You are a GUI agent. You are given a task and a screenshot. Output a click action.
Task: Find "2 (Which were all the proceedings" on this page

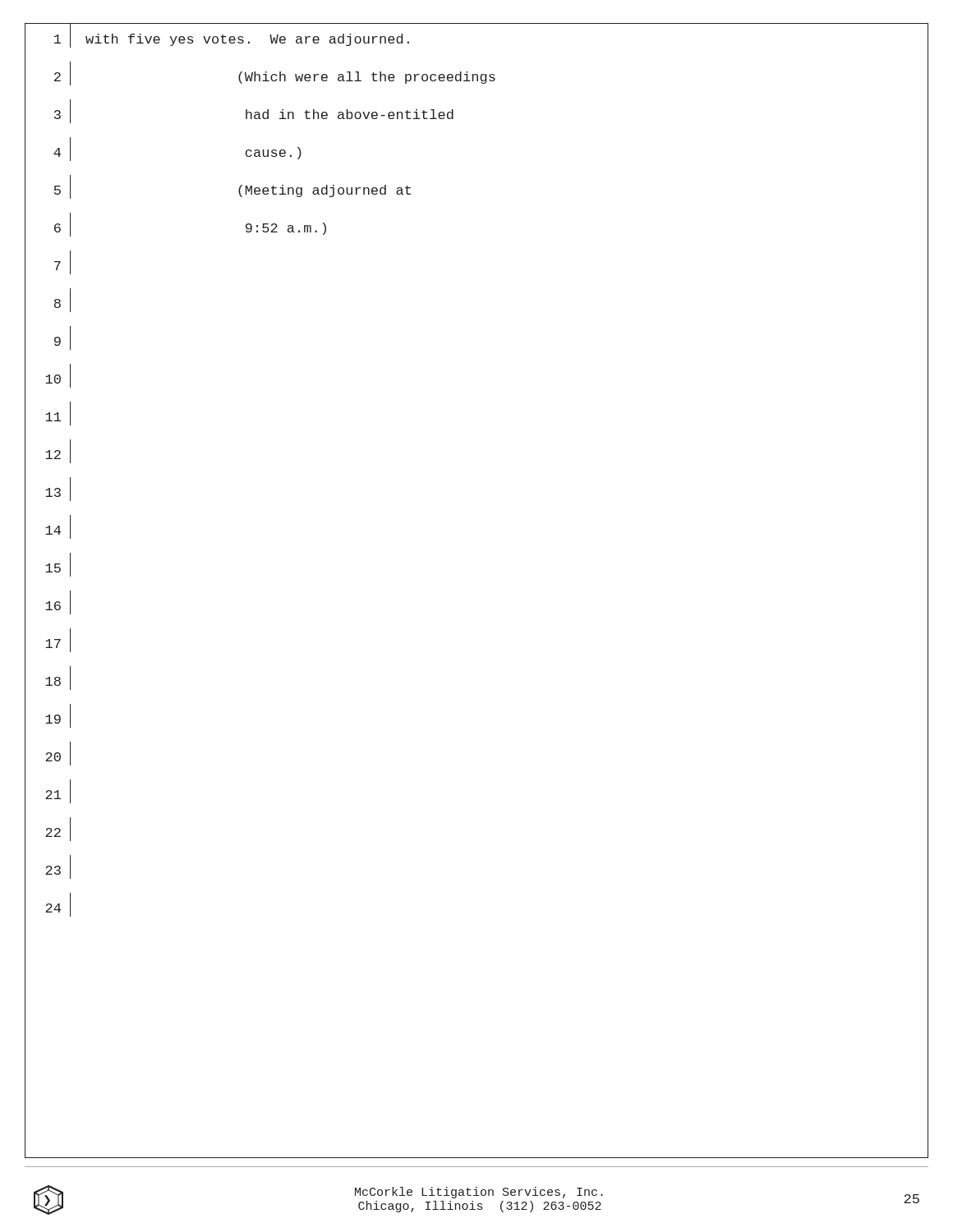476,73
